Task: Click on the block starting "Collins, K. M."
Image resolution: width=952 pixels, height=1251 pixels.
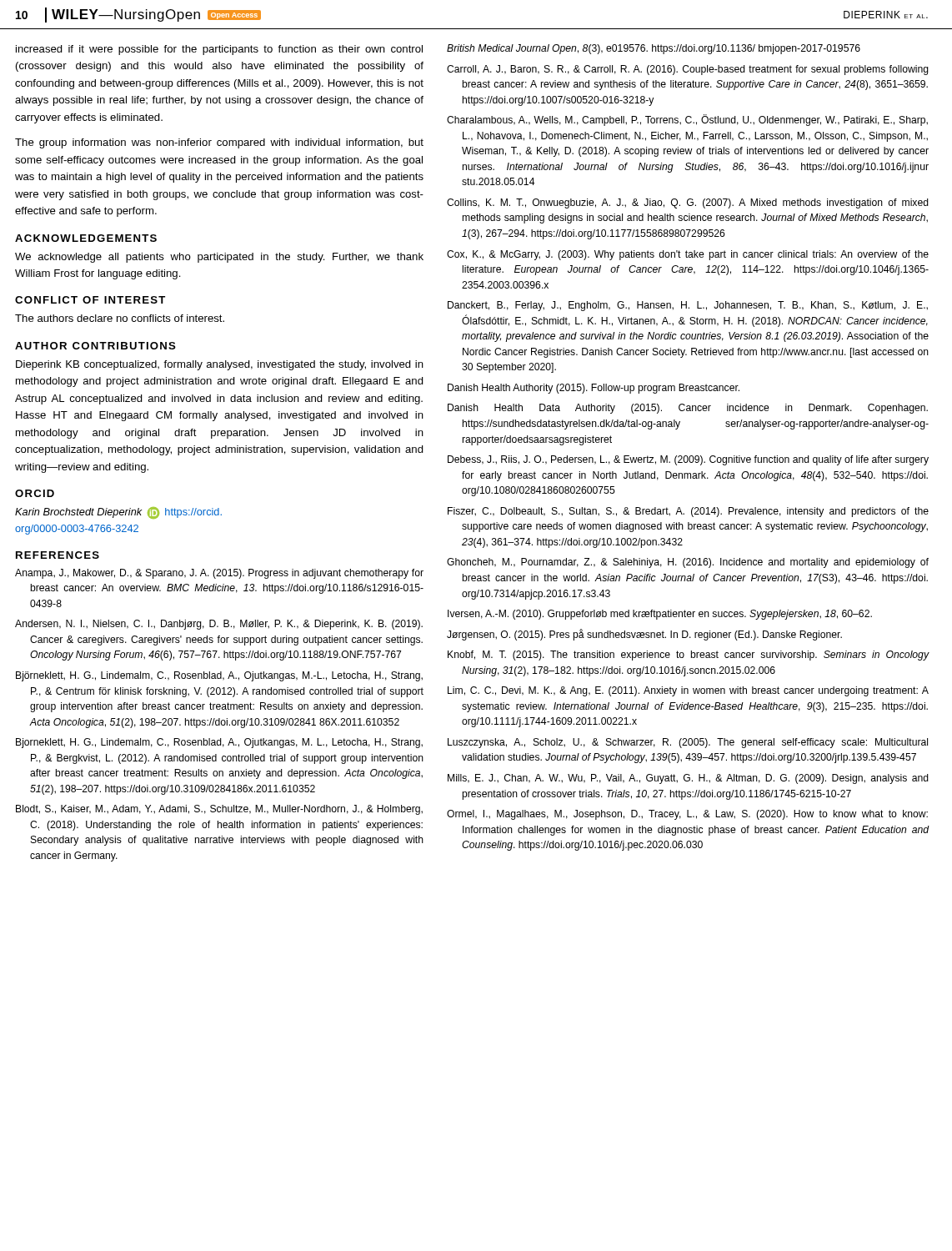Action: coord(688,218)
